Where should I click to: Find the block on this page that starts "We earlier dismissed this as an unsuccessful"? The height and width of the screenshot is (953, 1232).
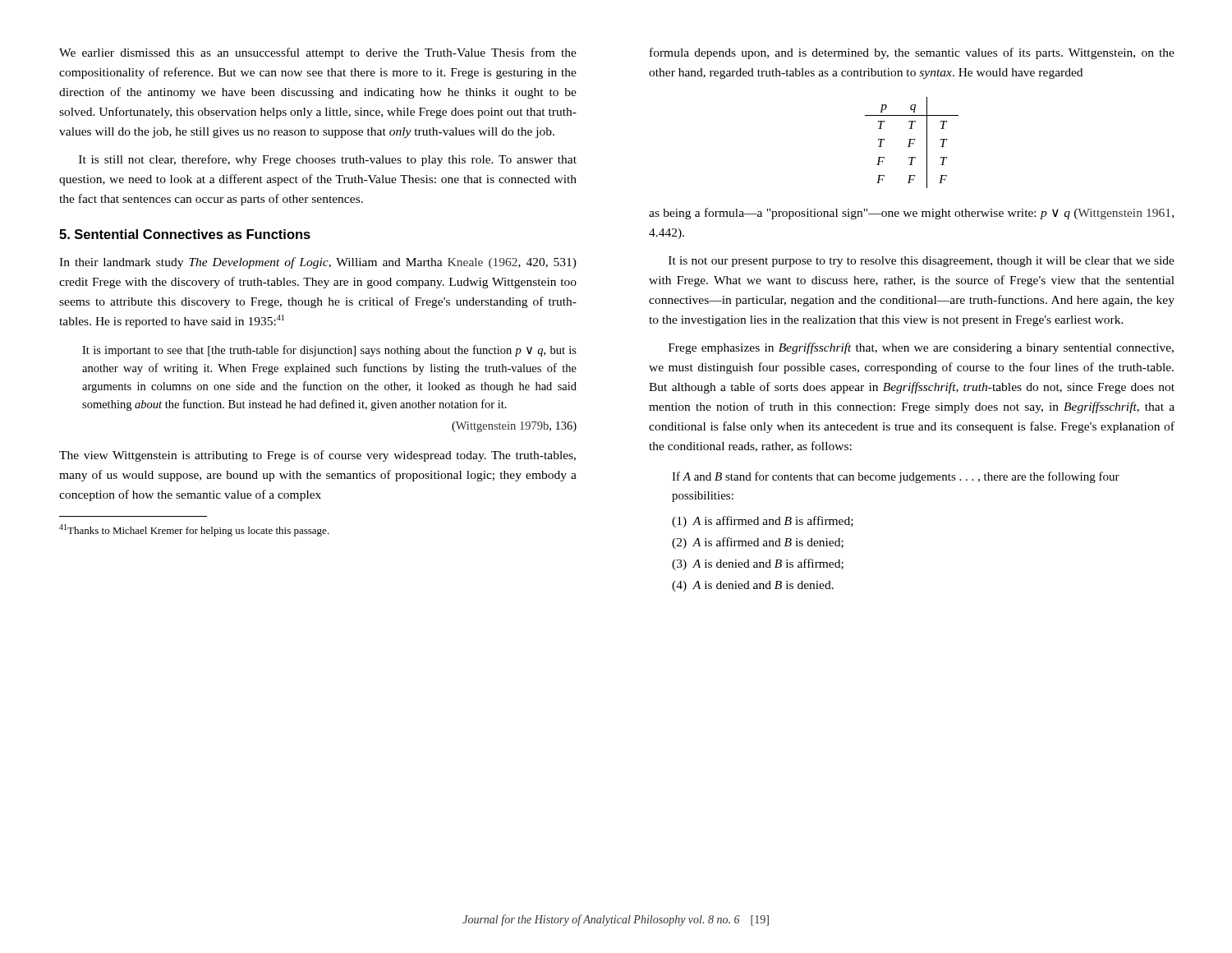tap(318, 92)
